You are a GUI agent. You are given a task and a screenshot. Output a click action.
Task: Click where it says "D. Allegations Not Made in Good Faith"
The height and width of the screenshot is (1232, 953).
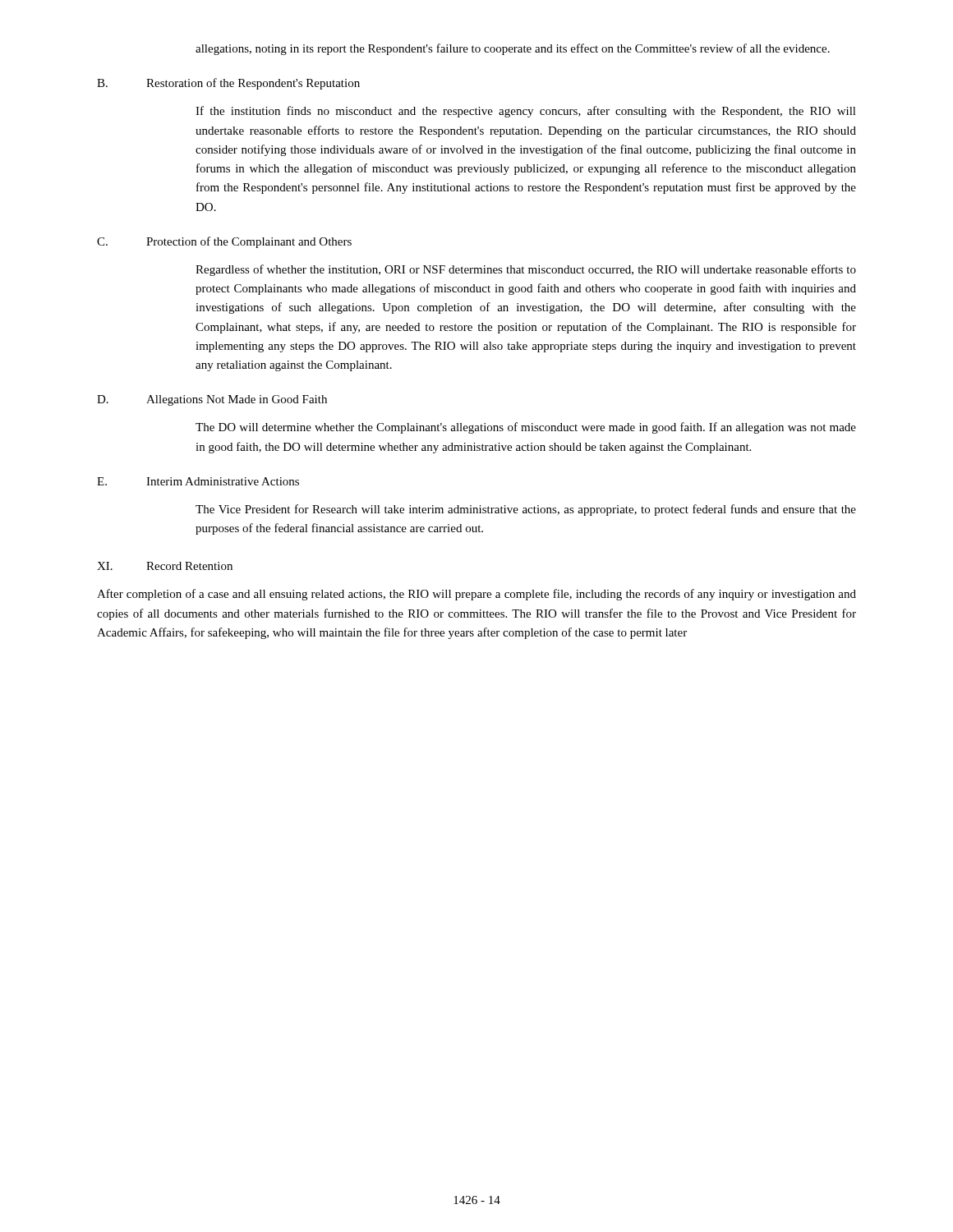click(x=212, y=400)
